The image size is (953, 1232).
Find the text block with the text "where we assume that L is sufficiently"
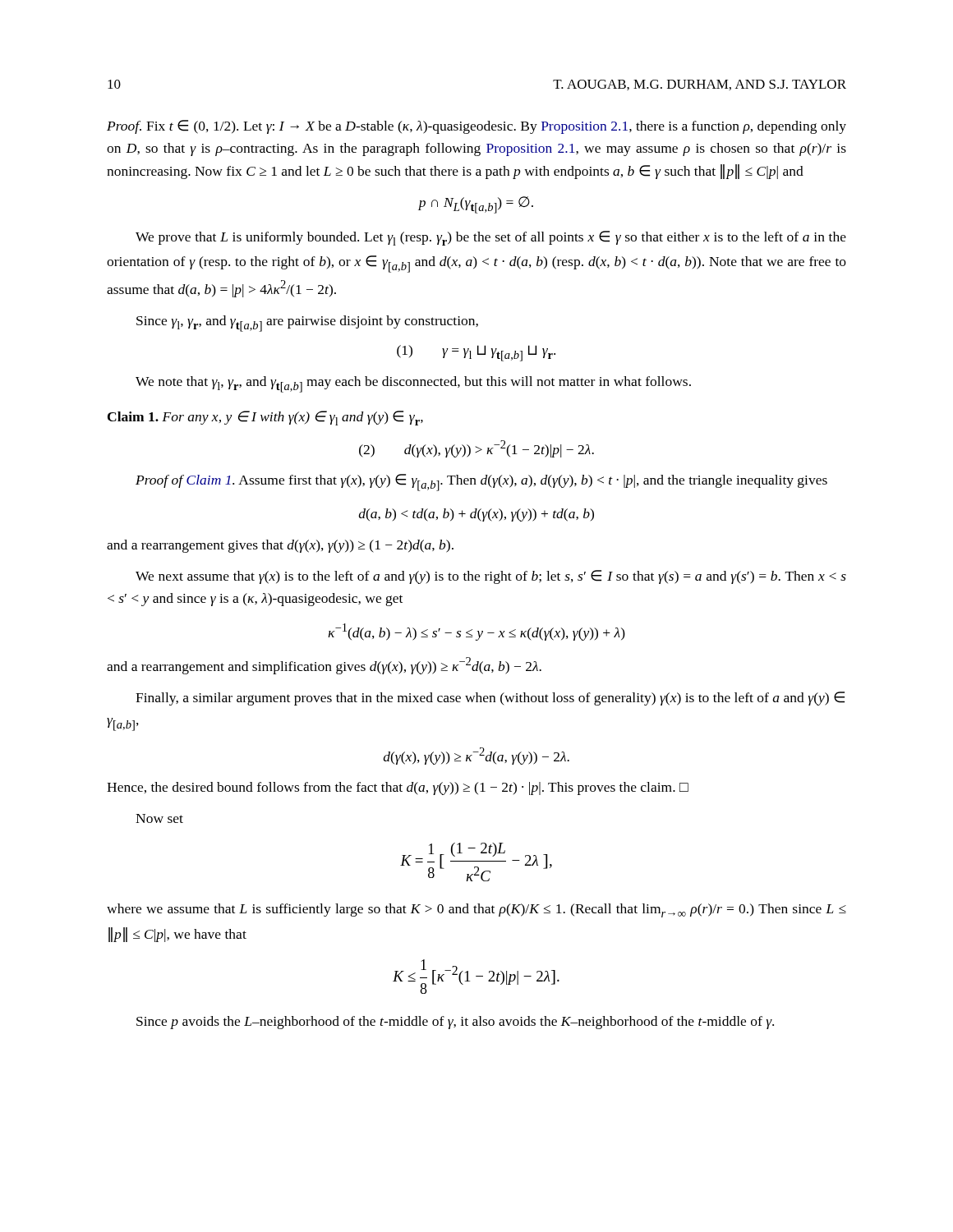tap(476, 921)
